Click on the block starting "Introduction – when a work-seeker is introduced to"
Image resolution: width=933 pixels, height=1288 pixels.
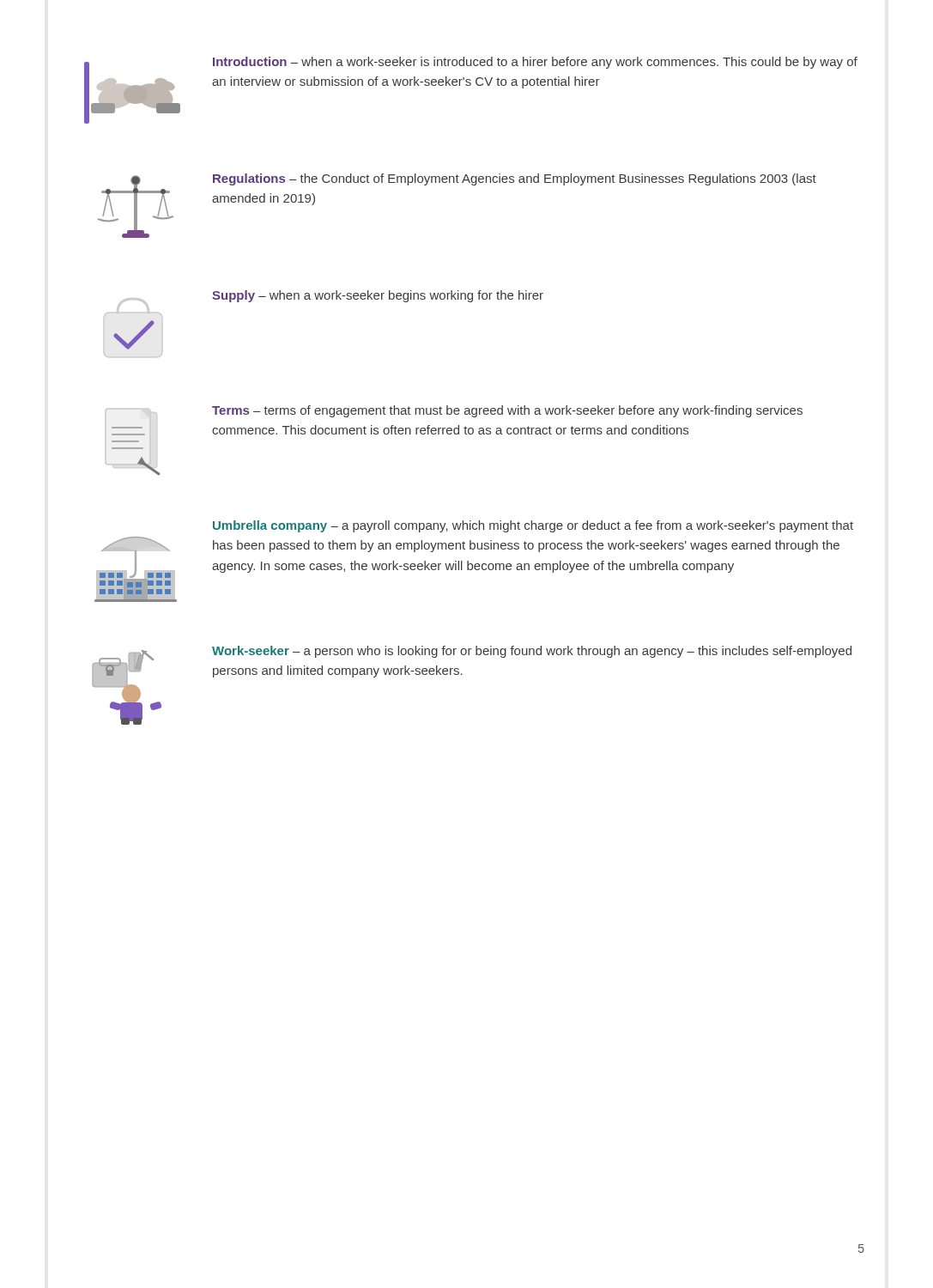pyautogui.click(x=466, y=92)
